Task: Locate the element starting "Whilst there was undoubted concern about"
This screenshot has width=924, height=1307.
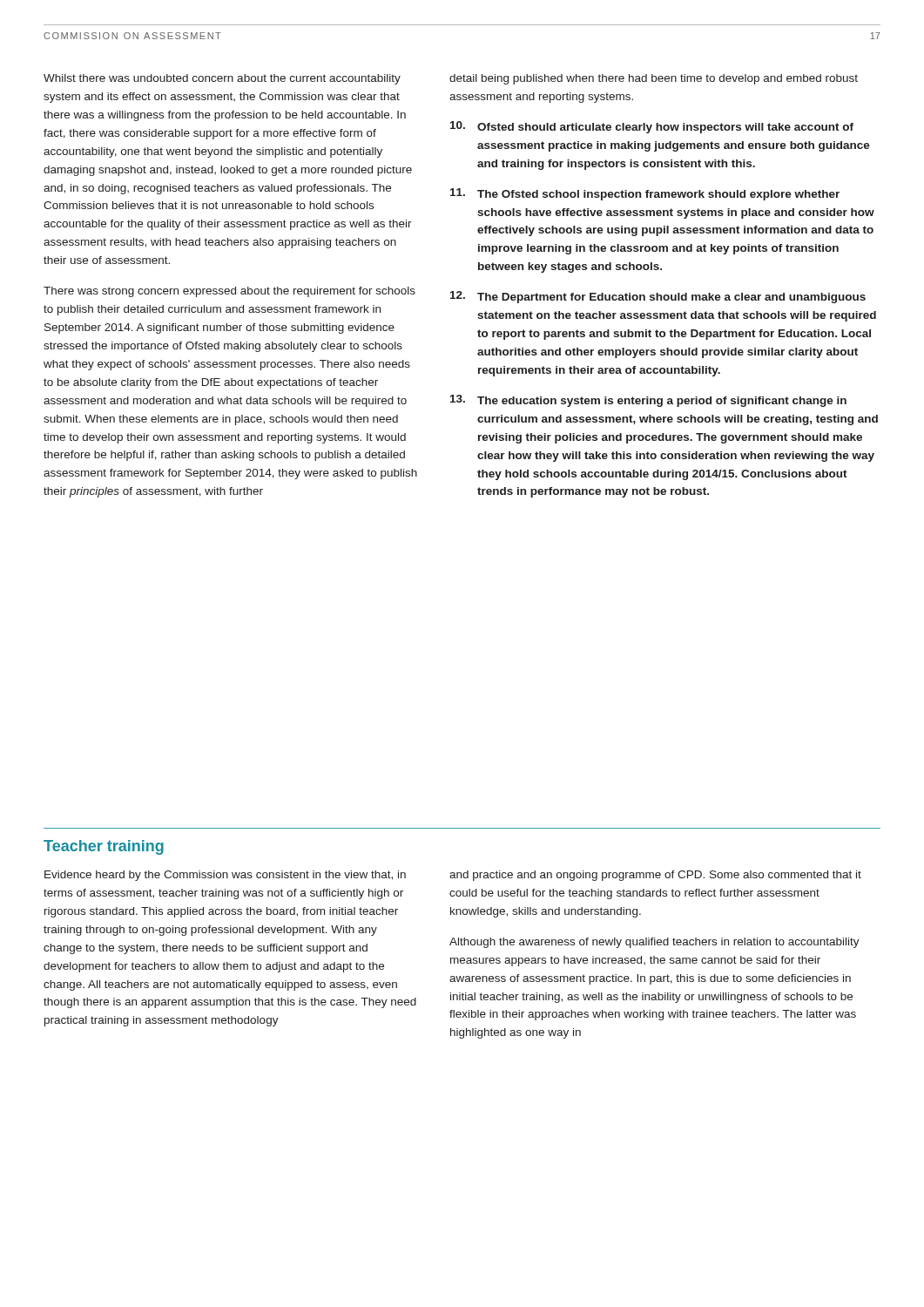Action: (x=231, y=170)
